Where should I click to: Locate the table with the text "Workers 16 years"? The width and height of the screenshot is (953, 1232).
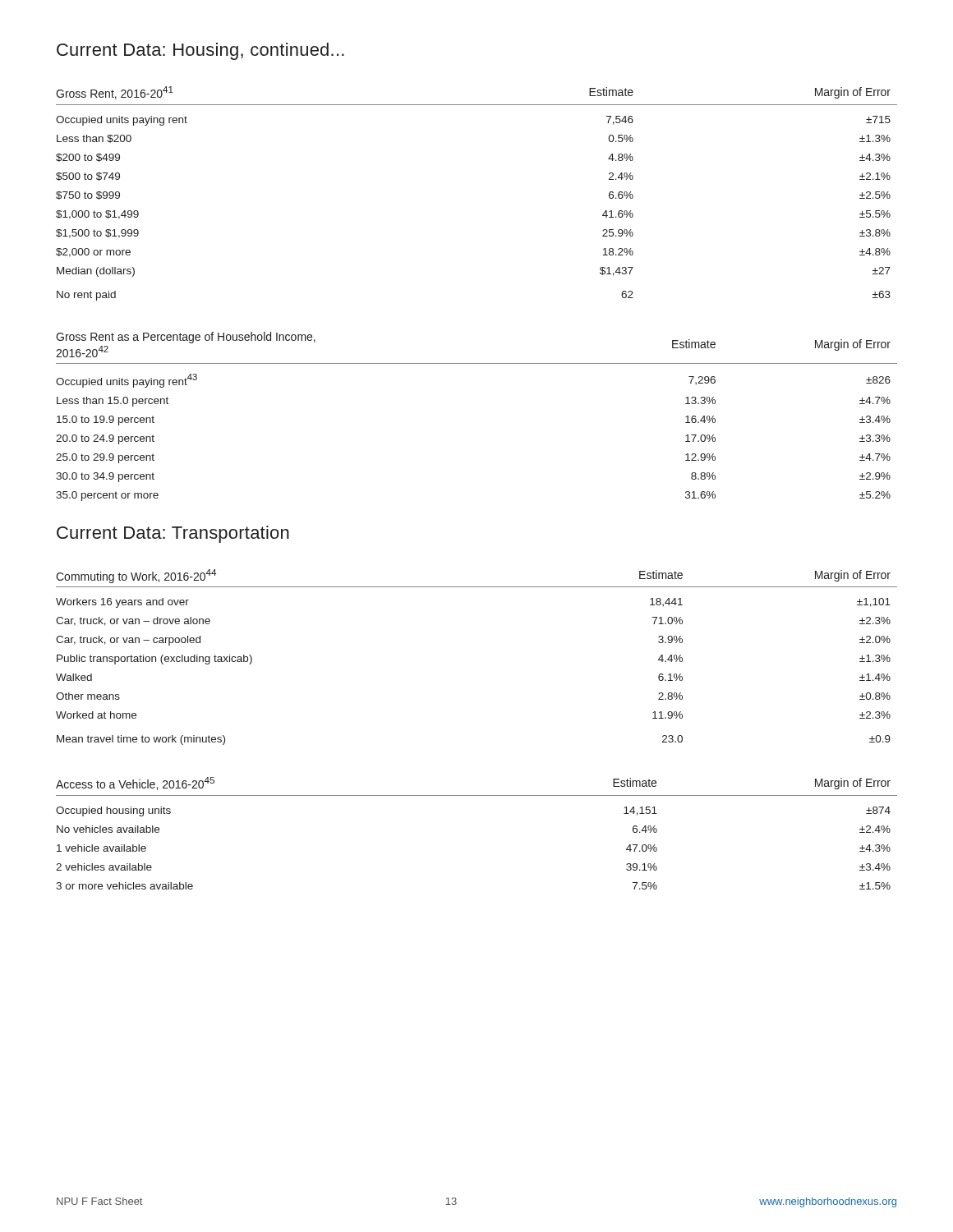(x=476, y=653)
